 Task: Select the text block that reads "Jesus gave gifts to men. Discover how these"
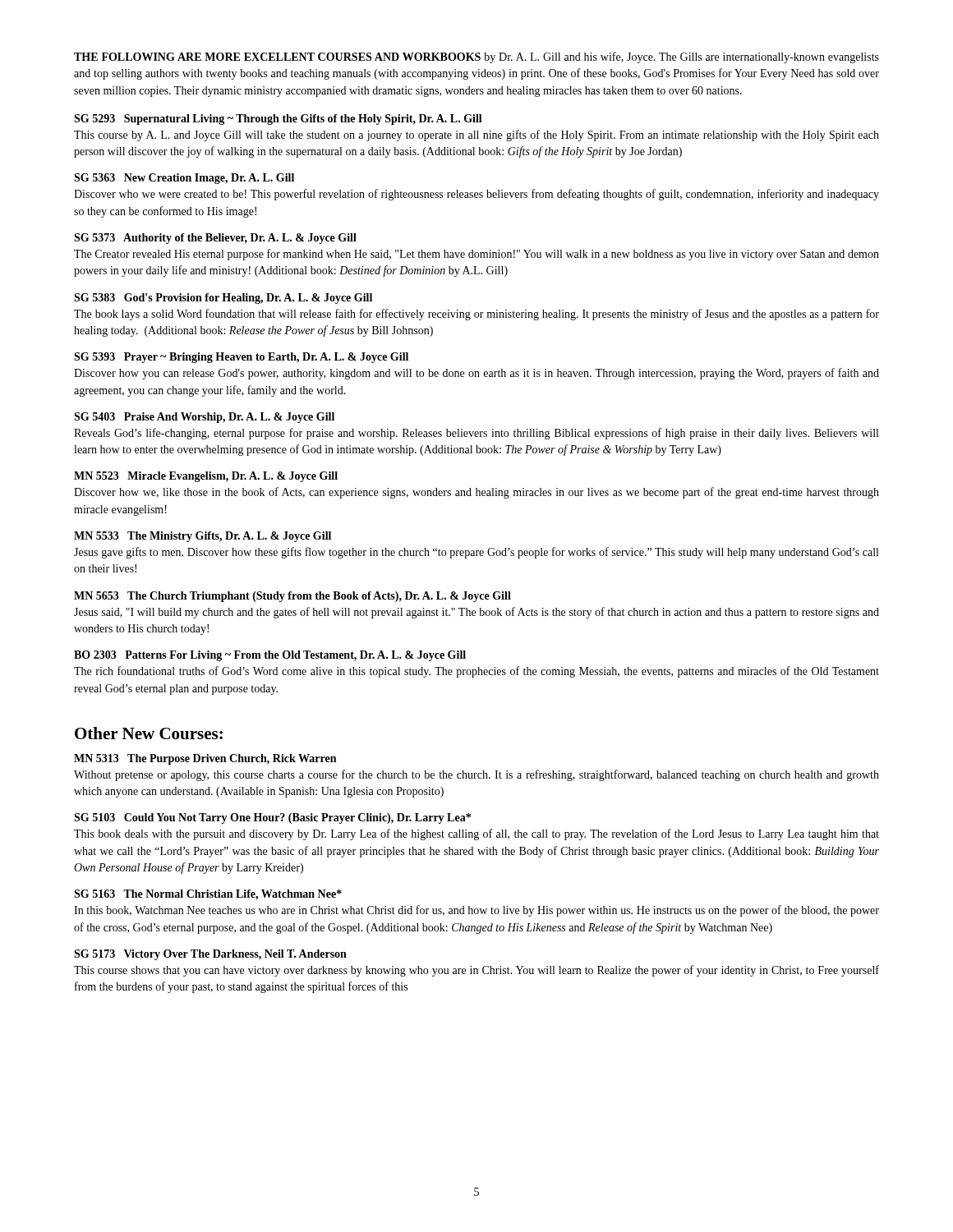click(x=476, y=561)
